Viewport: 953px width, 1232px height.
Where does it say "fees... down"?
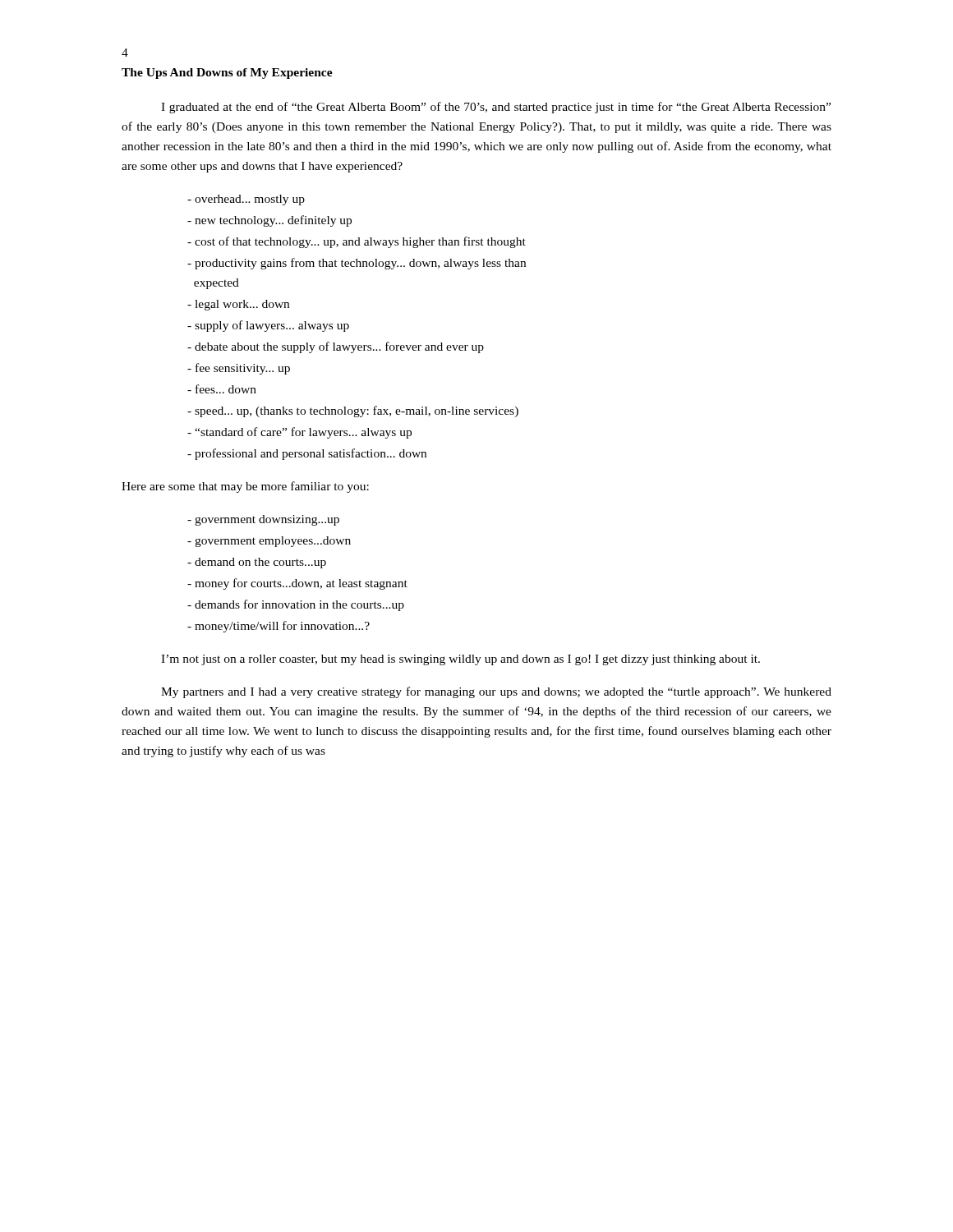[x=222, y=389]
